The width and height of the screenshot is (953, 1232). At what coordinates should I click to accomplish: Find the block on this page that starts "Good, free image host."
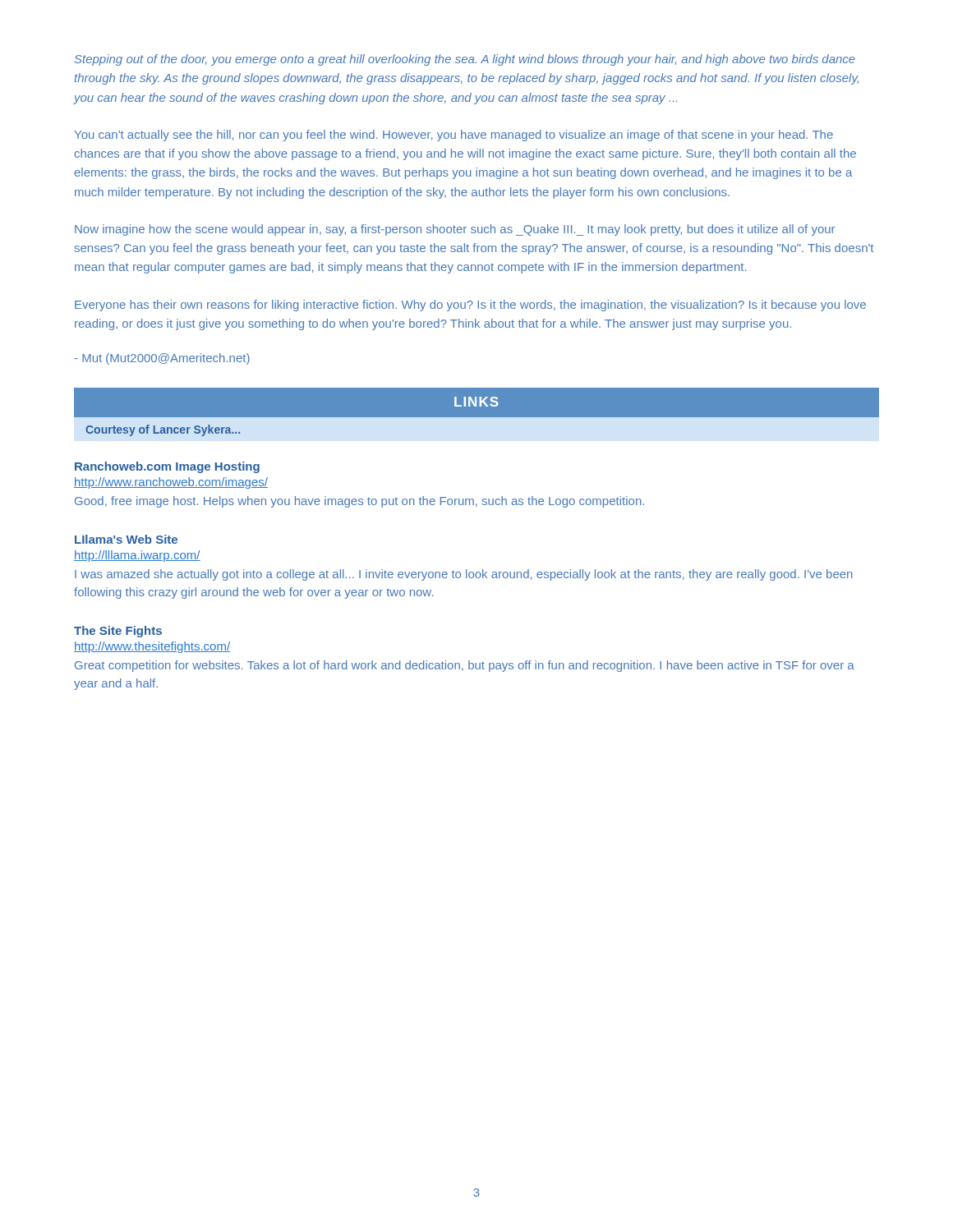point(360,501)
